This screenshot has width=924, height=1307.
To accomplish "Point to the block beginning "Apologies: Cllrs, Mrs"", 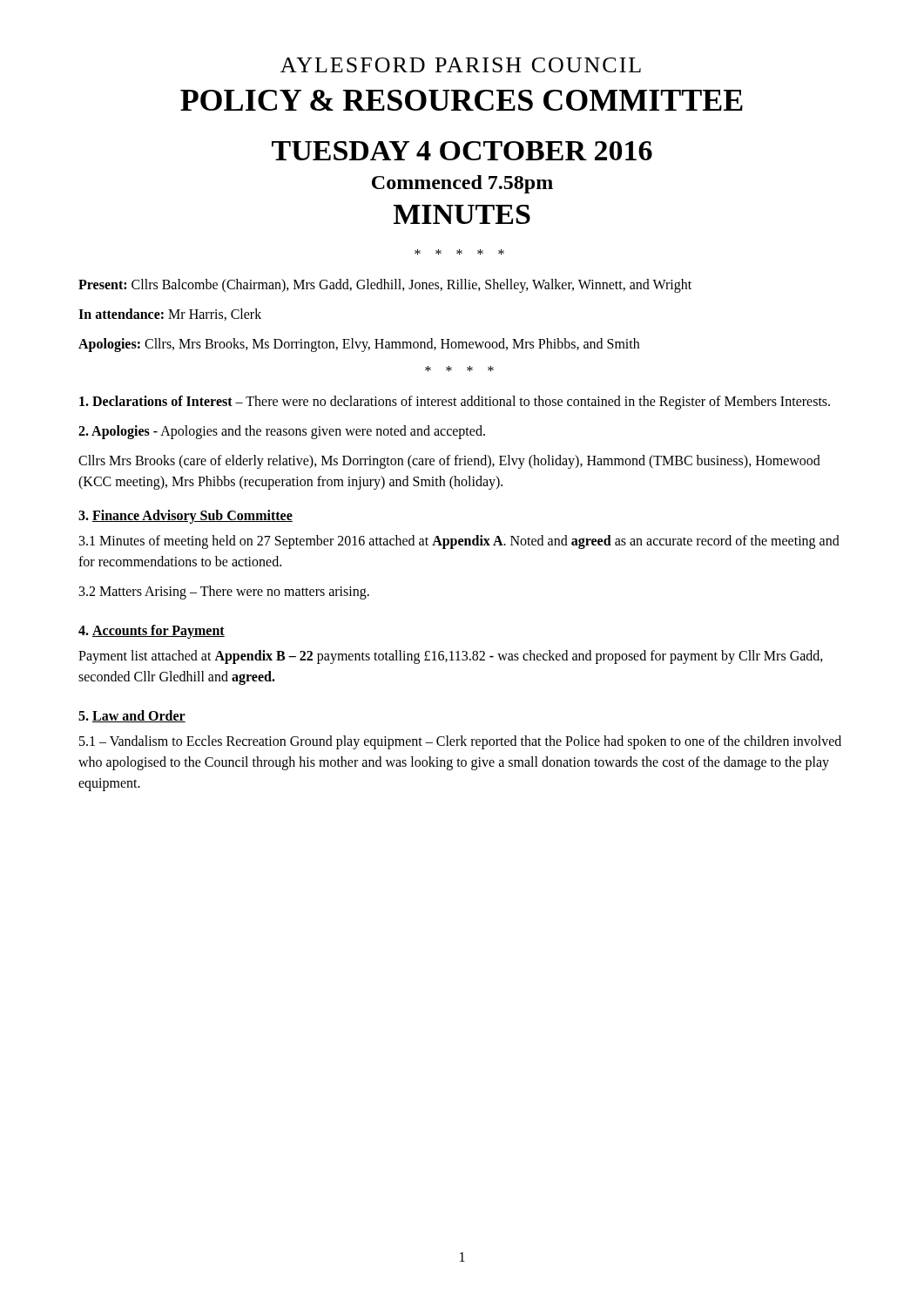I will point(359,344).
